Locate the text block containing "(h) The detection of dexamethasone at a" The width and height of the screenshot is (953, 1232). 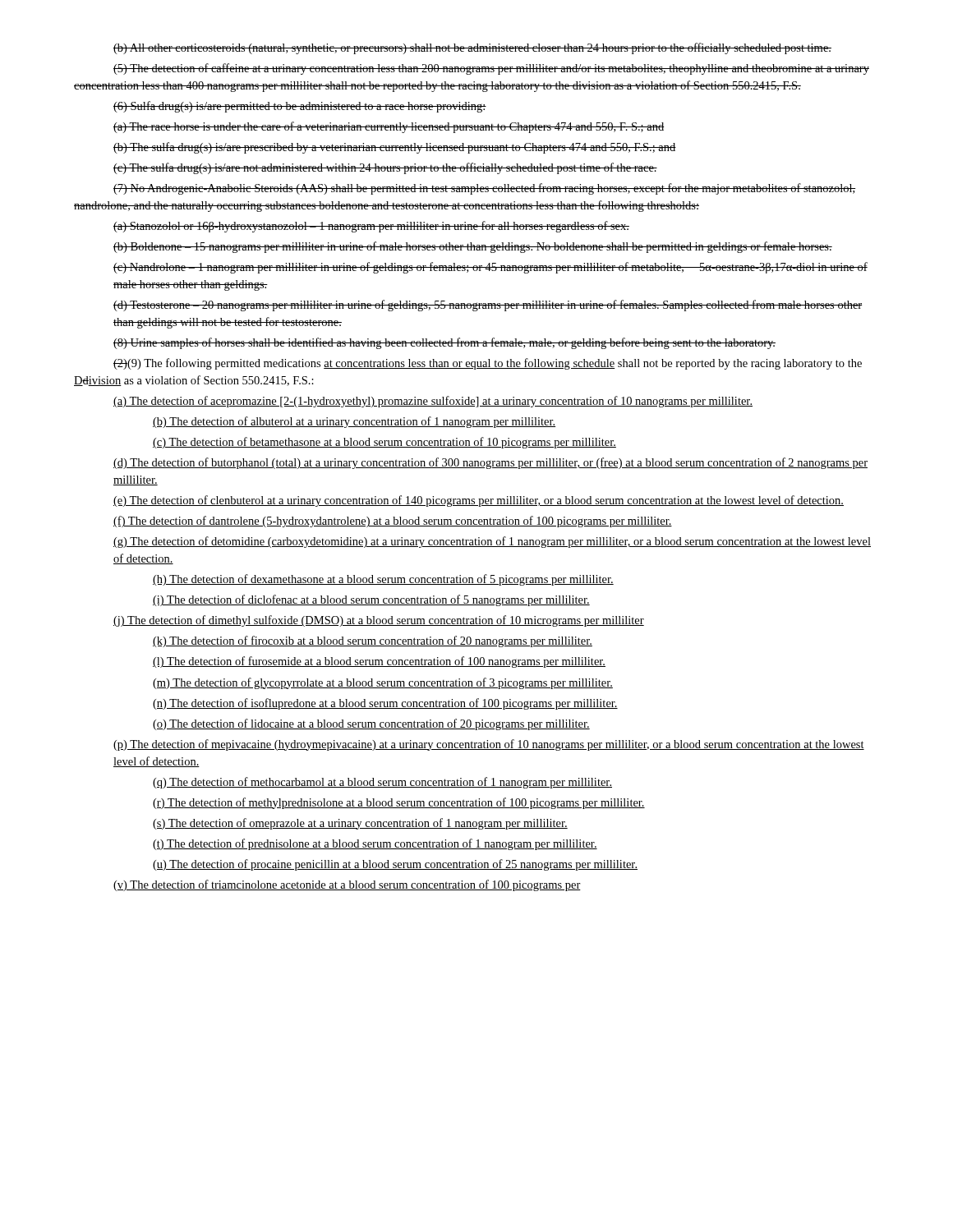pyautogui.click(x=516, y=580)
